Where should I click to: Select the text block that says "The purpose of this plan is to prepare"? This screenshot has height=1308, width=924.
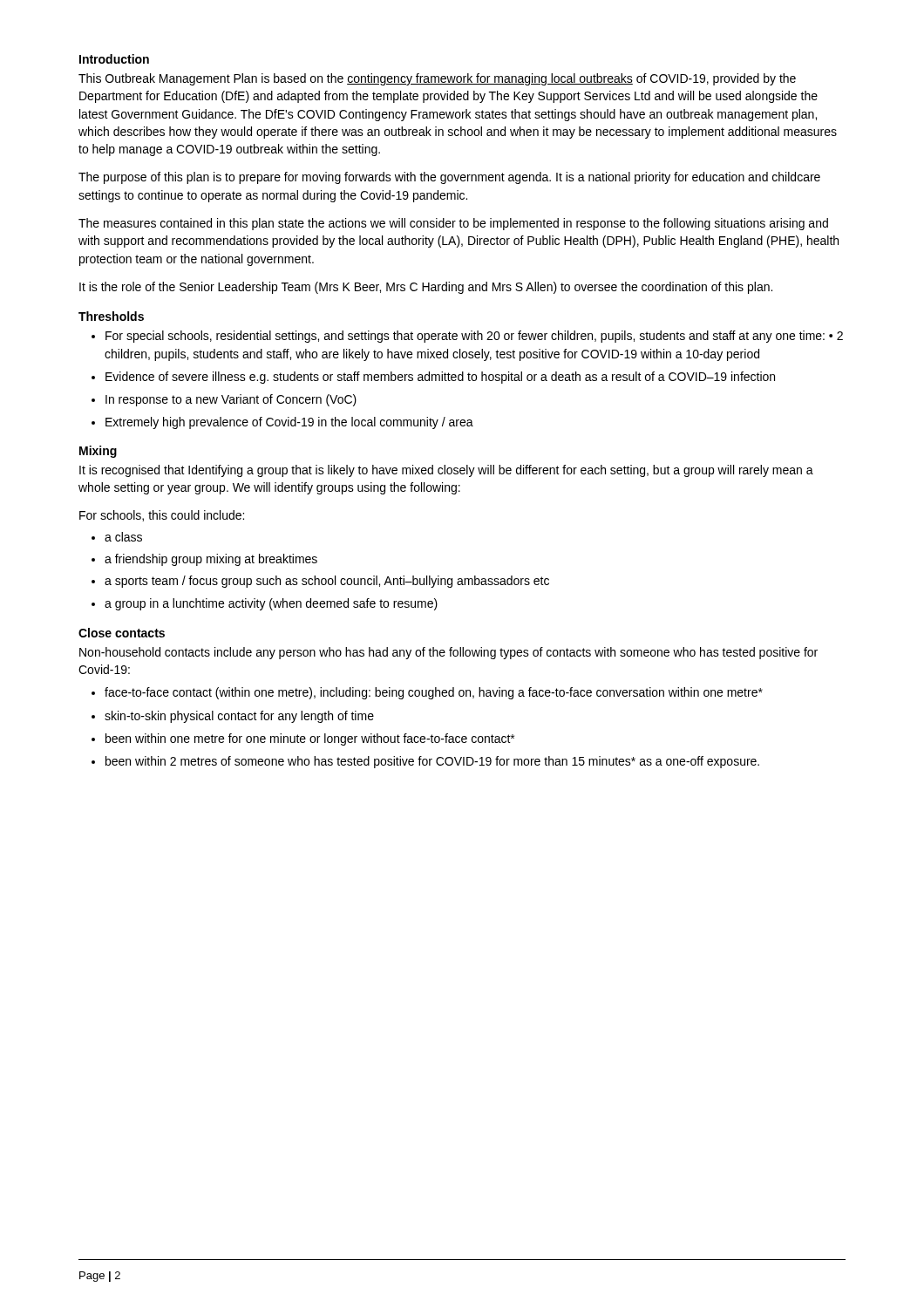click(450, 186)
